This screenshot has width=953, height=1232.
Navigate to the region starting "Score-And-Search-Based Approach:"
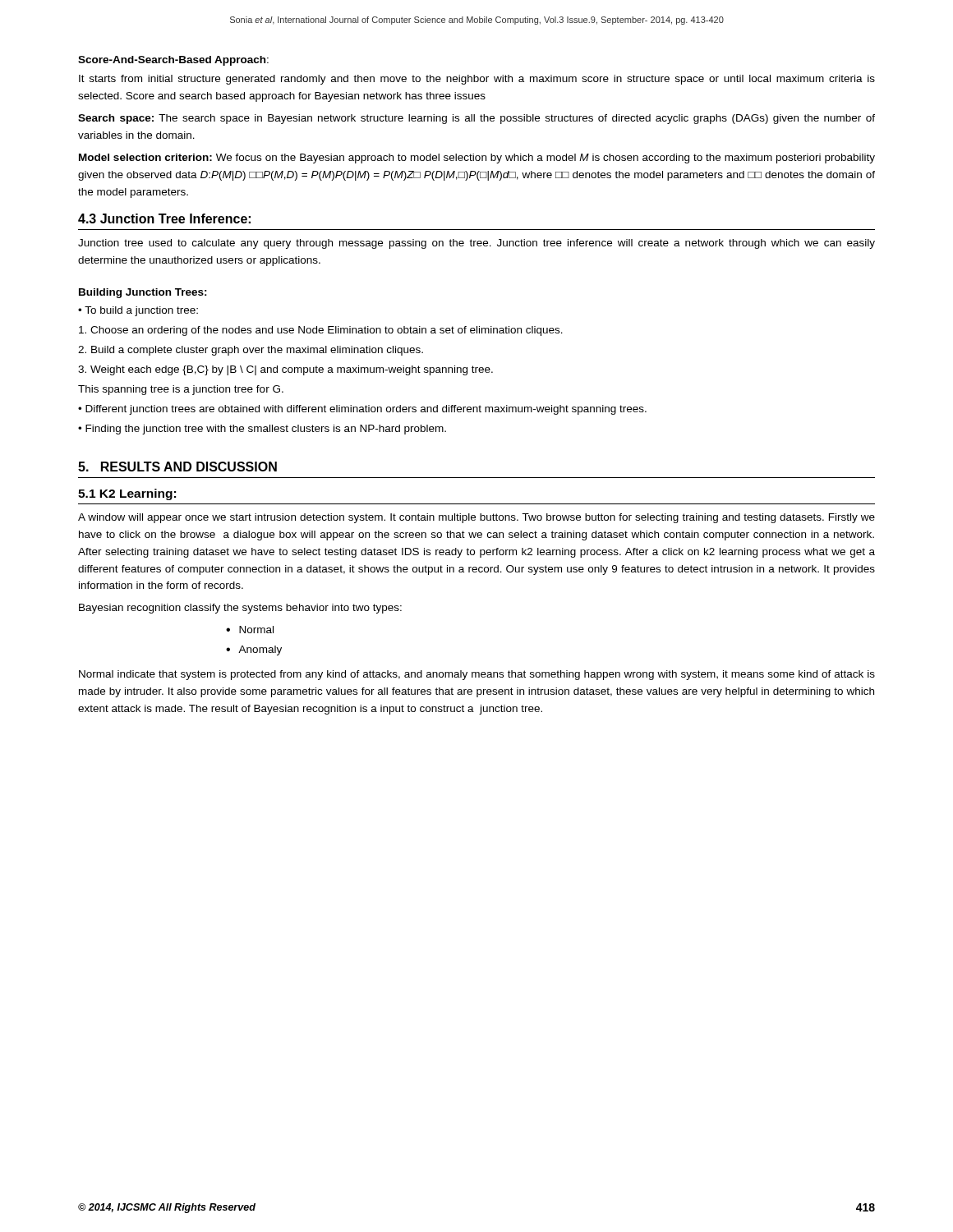[174, 60]
